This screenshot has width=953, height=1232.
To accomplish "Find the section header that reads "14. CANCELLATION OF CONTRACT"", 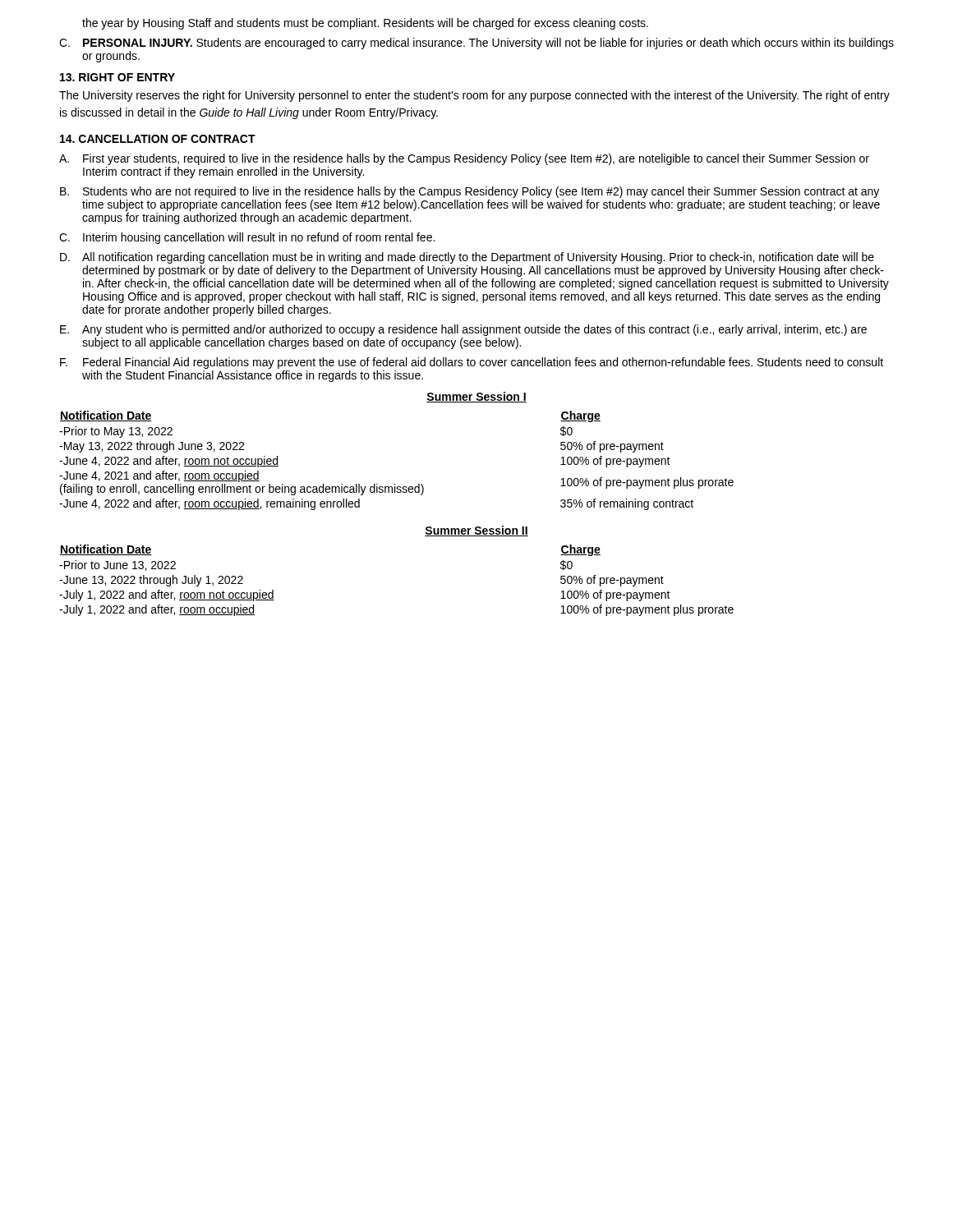I will [157, 139].
